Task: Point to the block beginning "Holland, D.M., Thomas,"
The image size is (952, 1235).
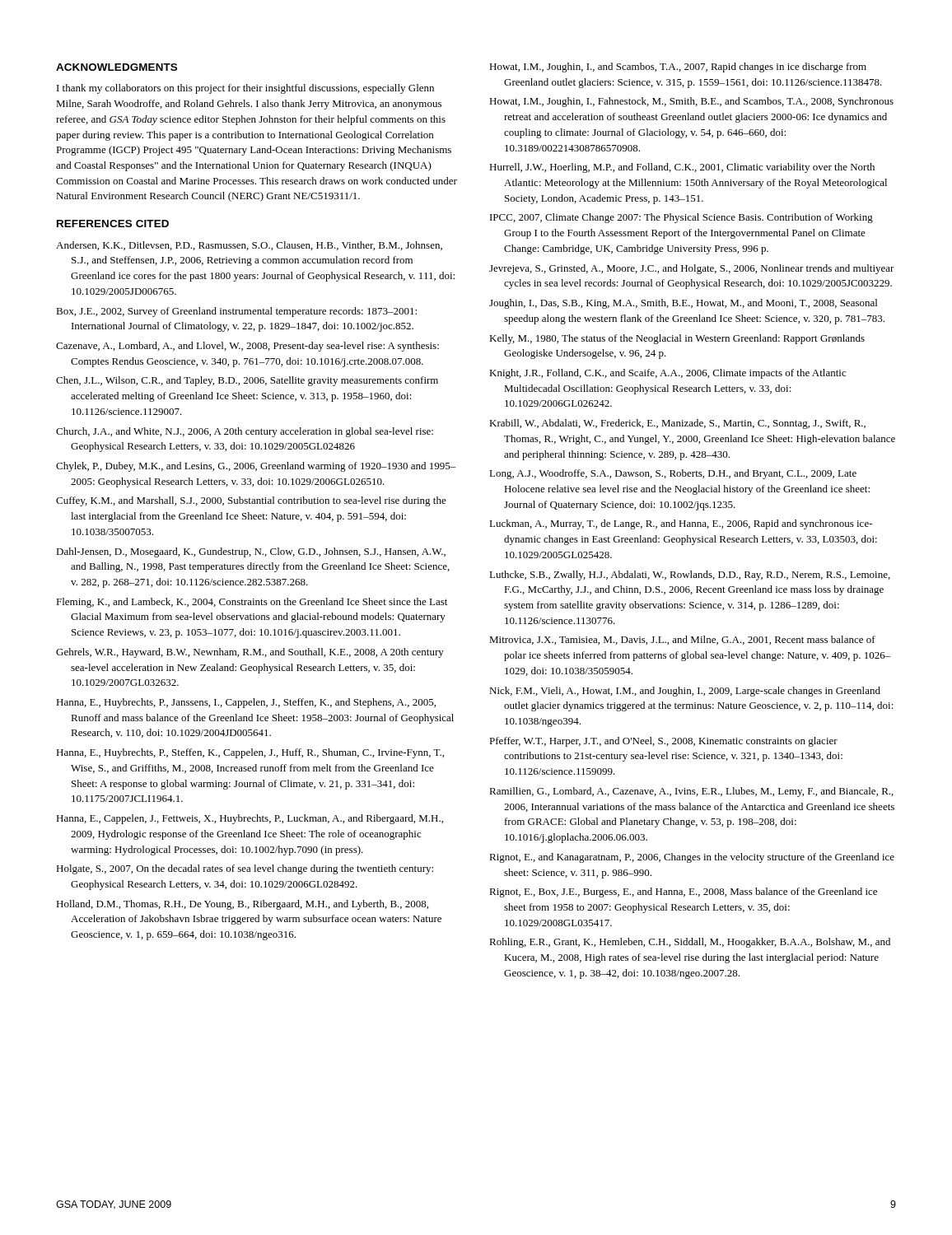Action: [x=249, y=919]
